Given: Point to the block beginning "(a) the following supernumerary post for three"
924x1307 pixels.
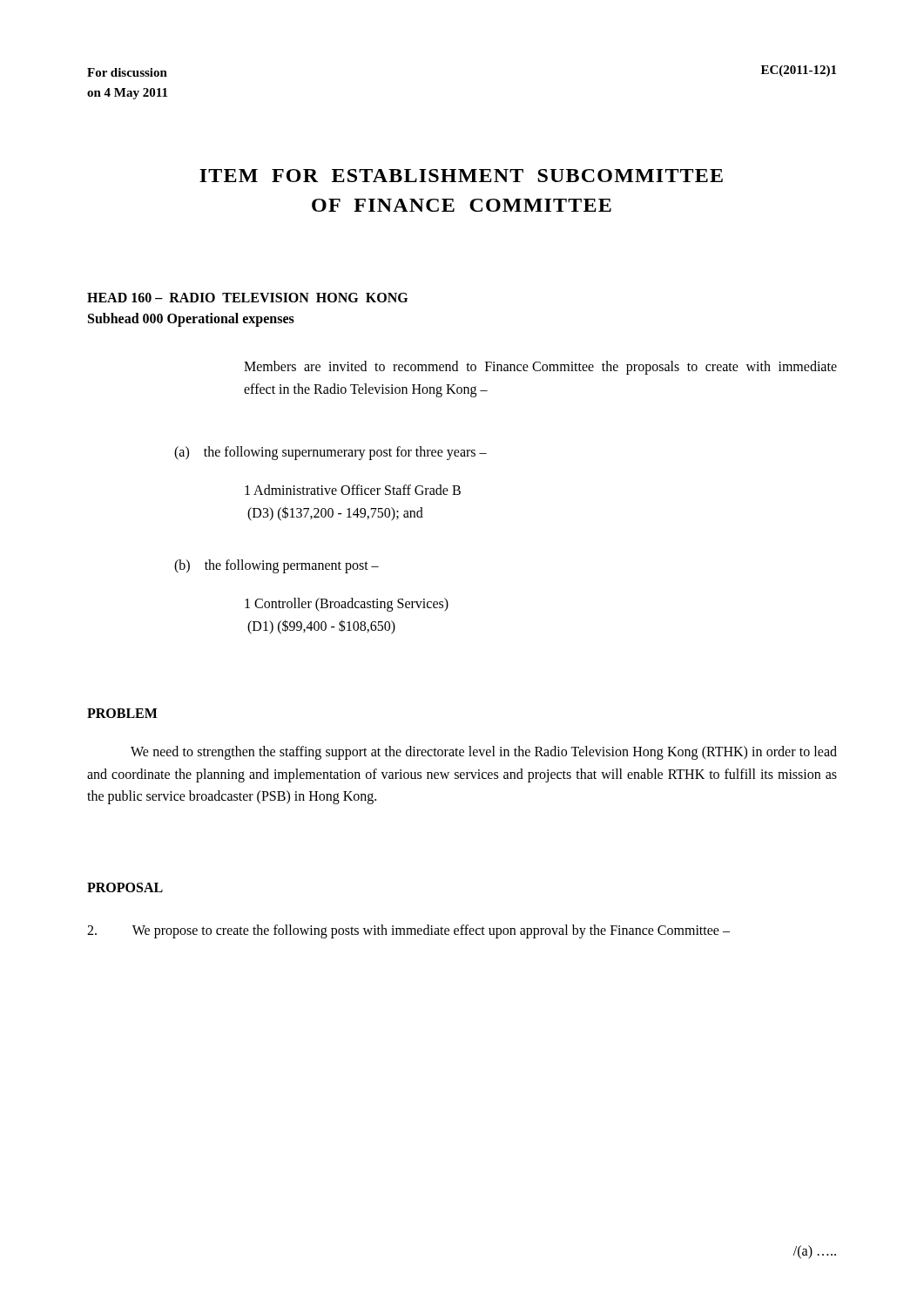Looking at the screenshot, I should tap(330, 452).
